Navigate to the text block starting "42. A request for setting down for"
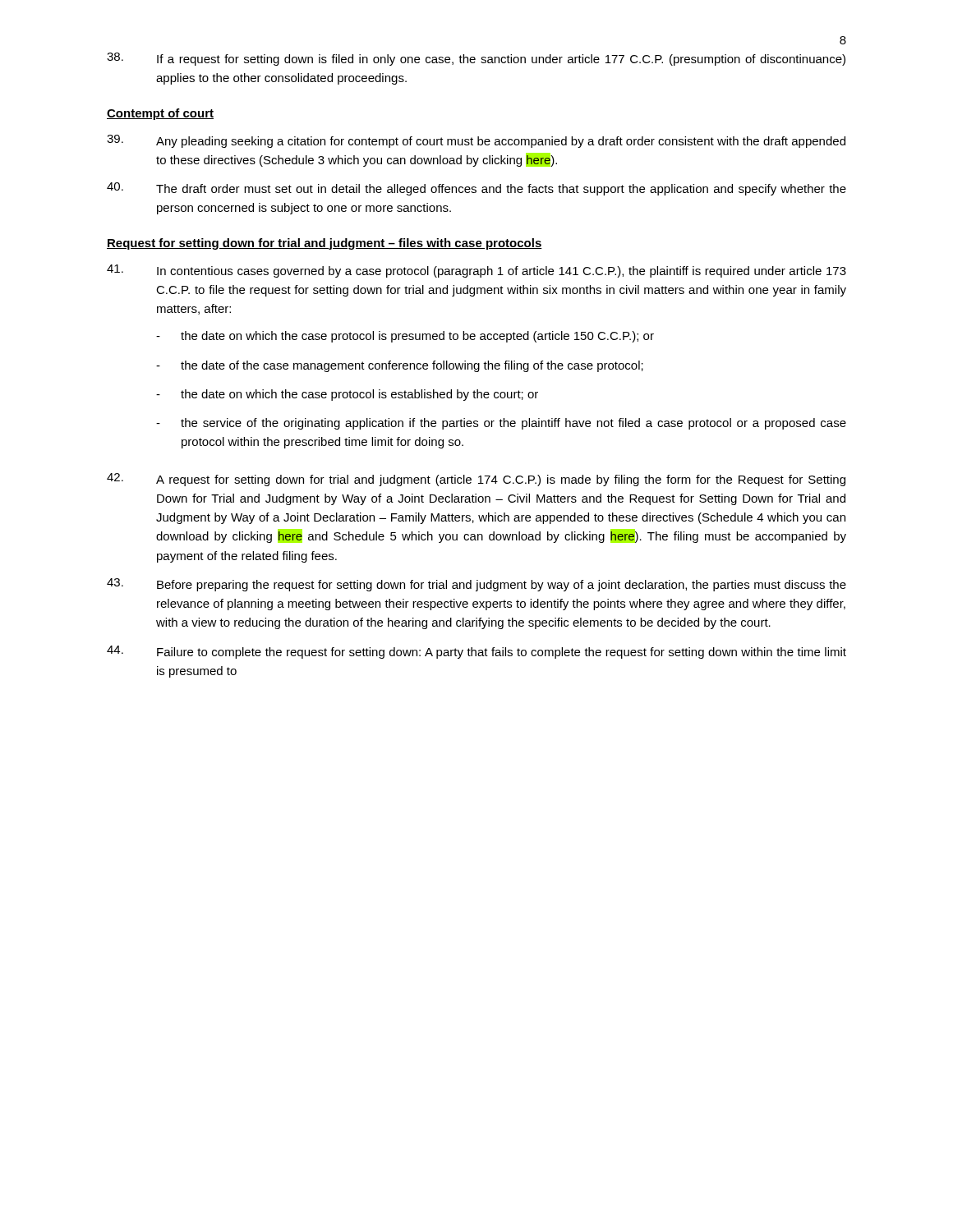 [476, 517]
